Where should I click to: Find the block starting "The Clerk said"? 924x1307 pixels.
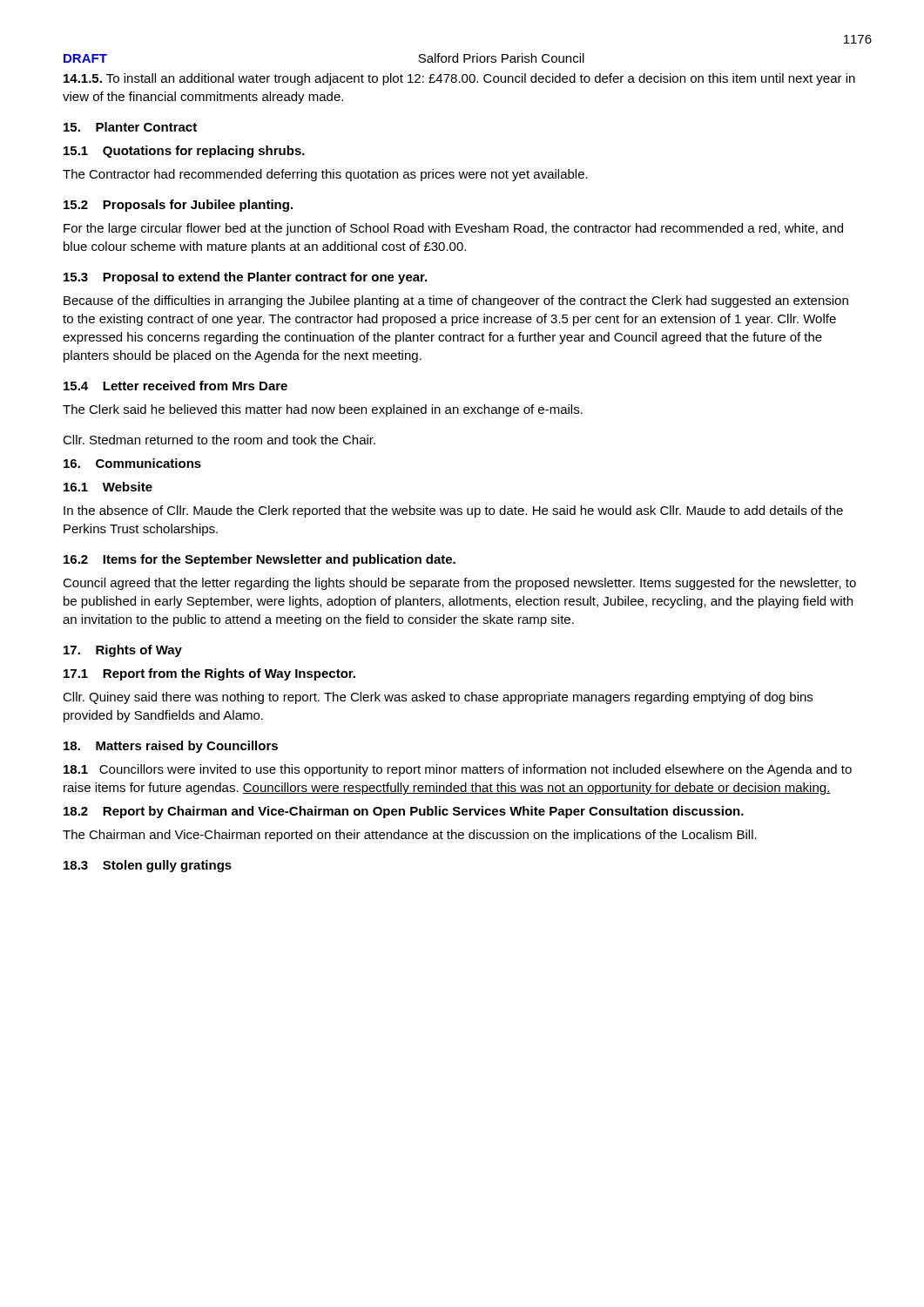point(462,409)
